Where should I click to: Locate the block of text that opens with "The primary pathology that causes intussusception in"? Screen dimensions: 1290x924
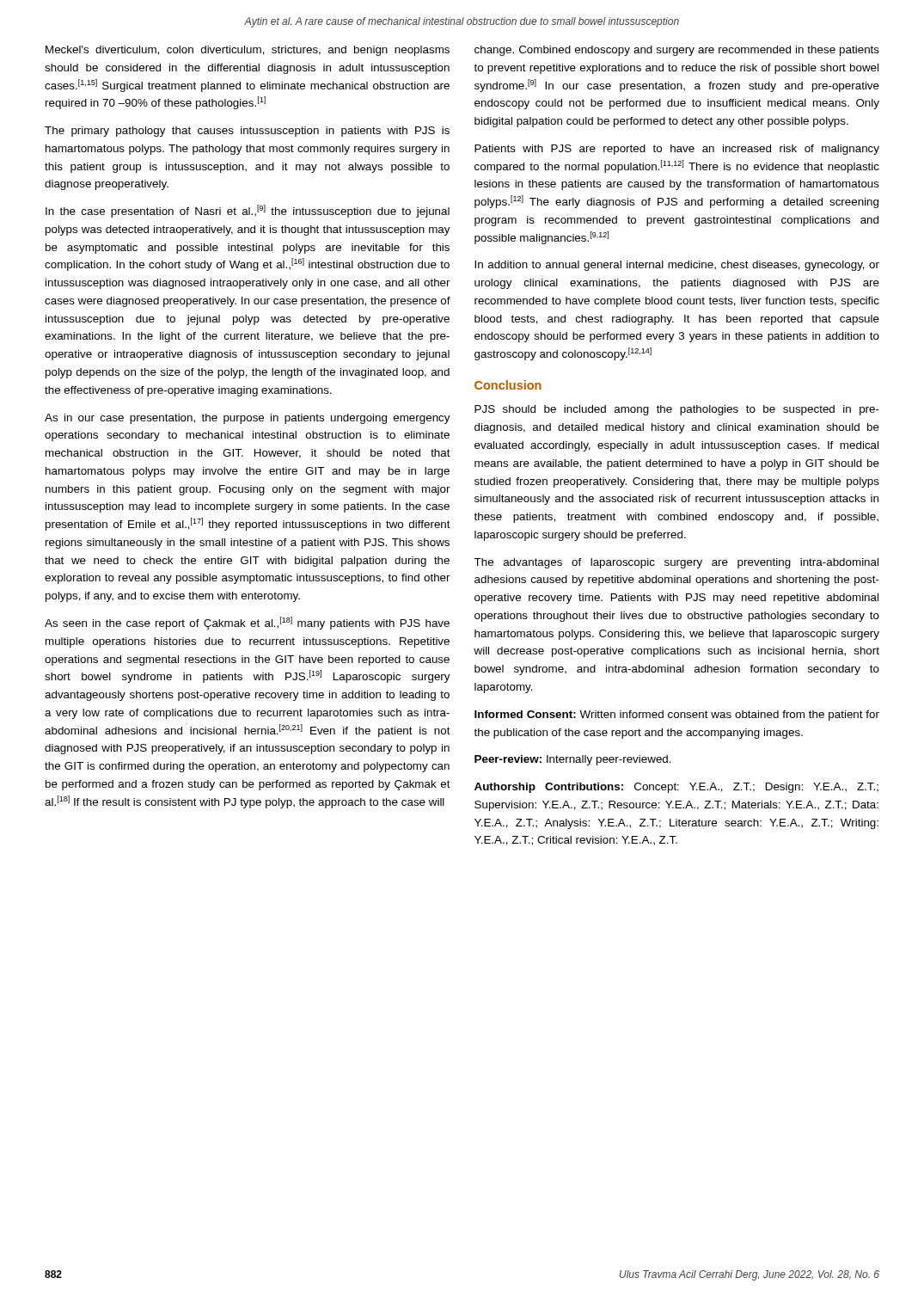tap(247, 158)
